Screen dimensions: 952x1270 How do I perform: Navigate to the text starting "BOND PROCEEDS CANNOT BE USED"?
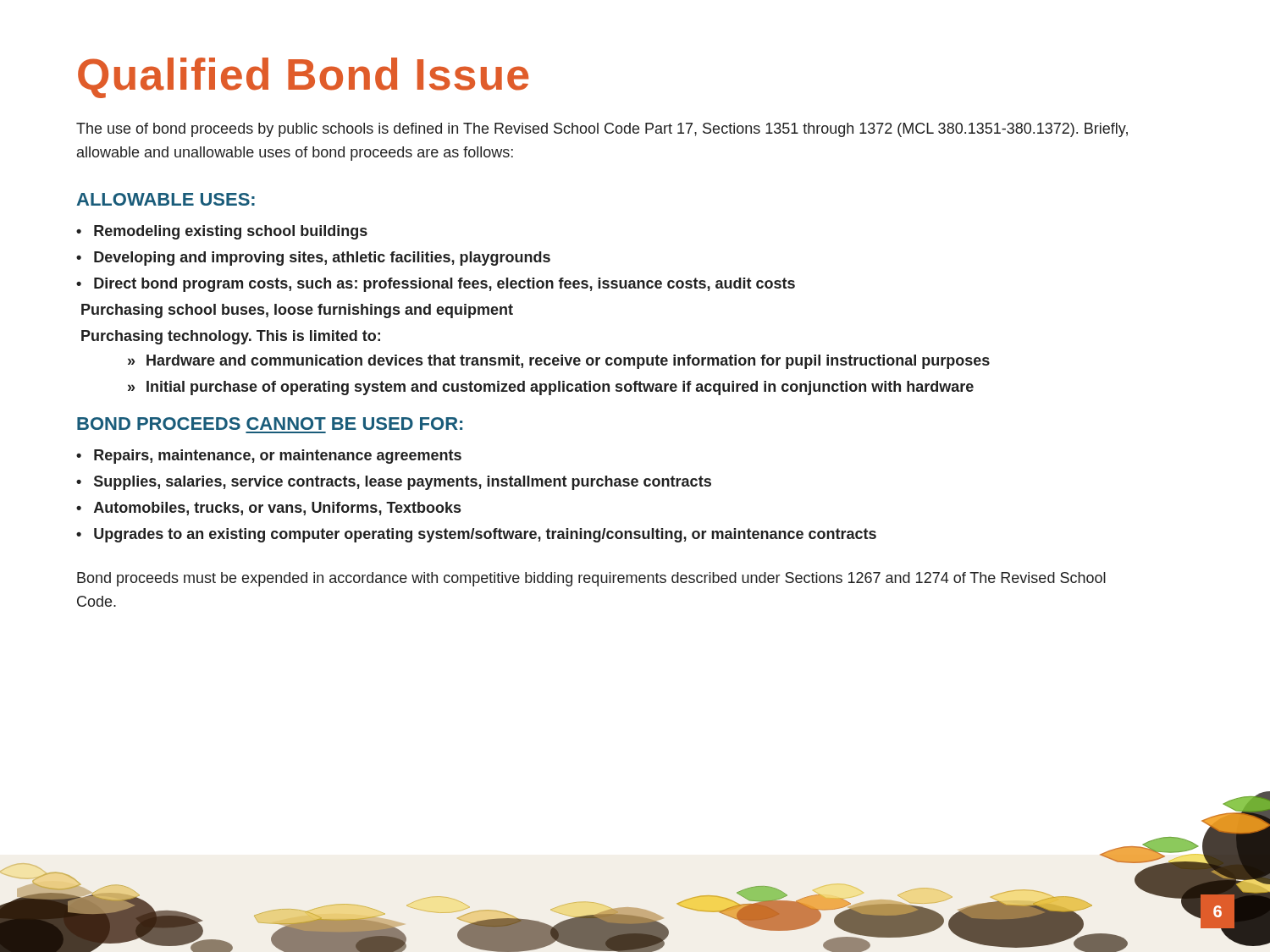pos(270,424)
